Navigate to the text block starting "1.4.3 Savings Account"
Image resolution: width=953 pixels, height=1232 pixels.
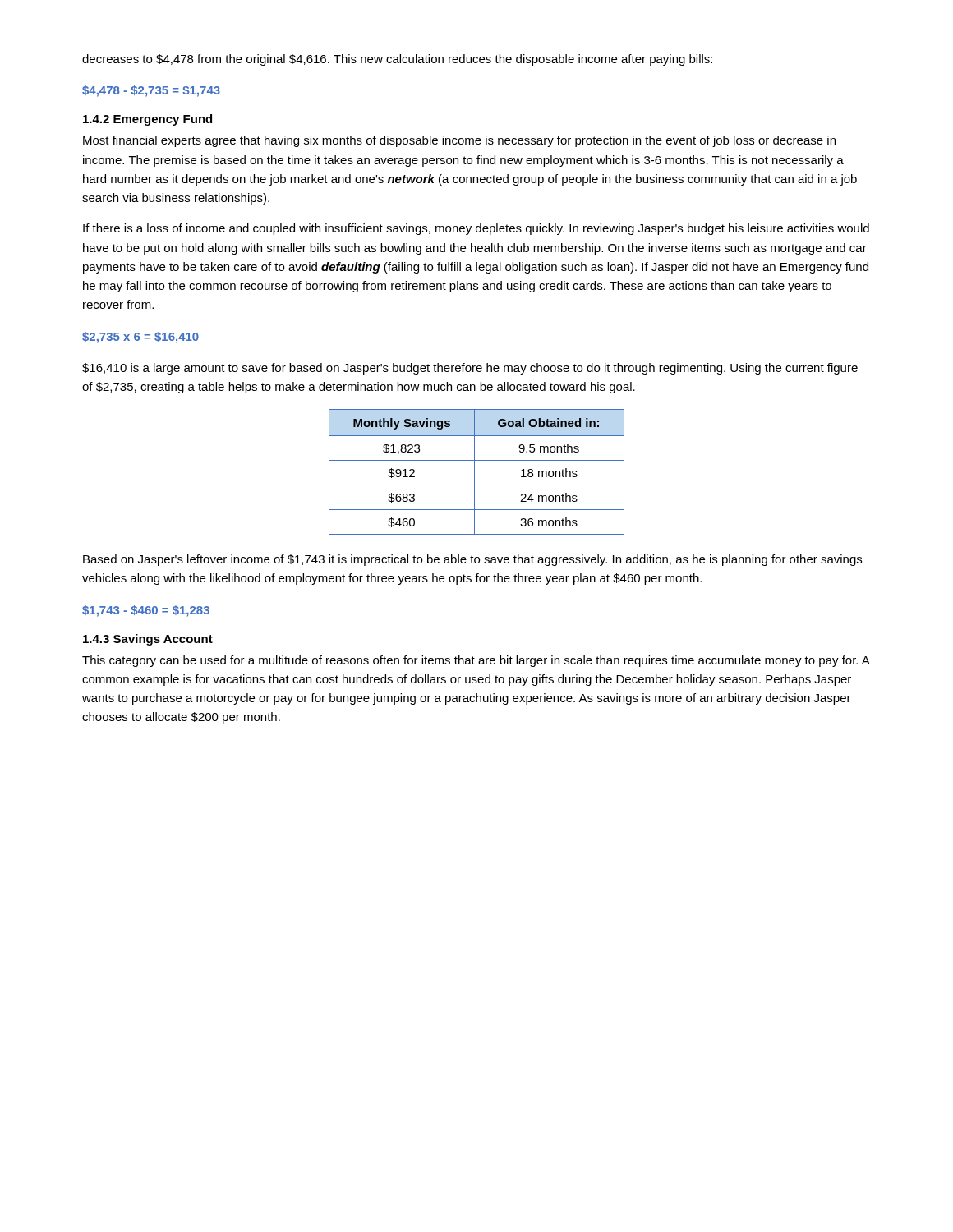tap(147, 638)
